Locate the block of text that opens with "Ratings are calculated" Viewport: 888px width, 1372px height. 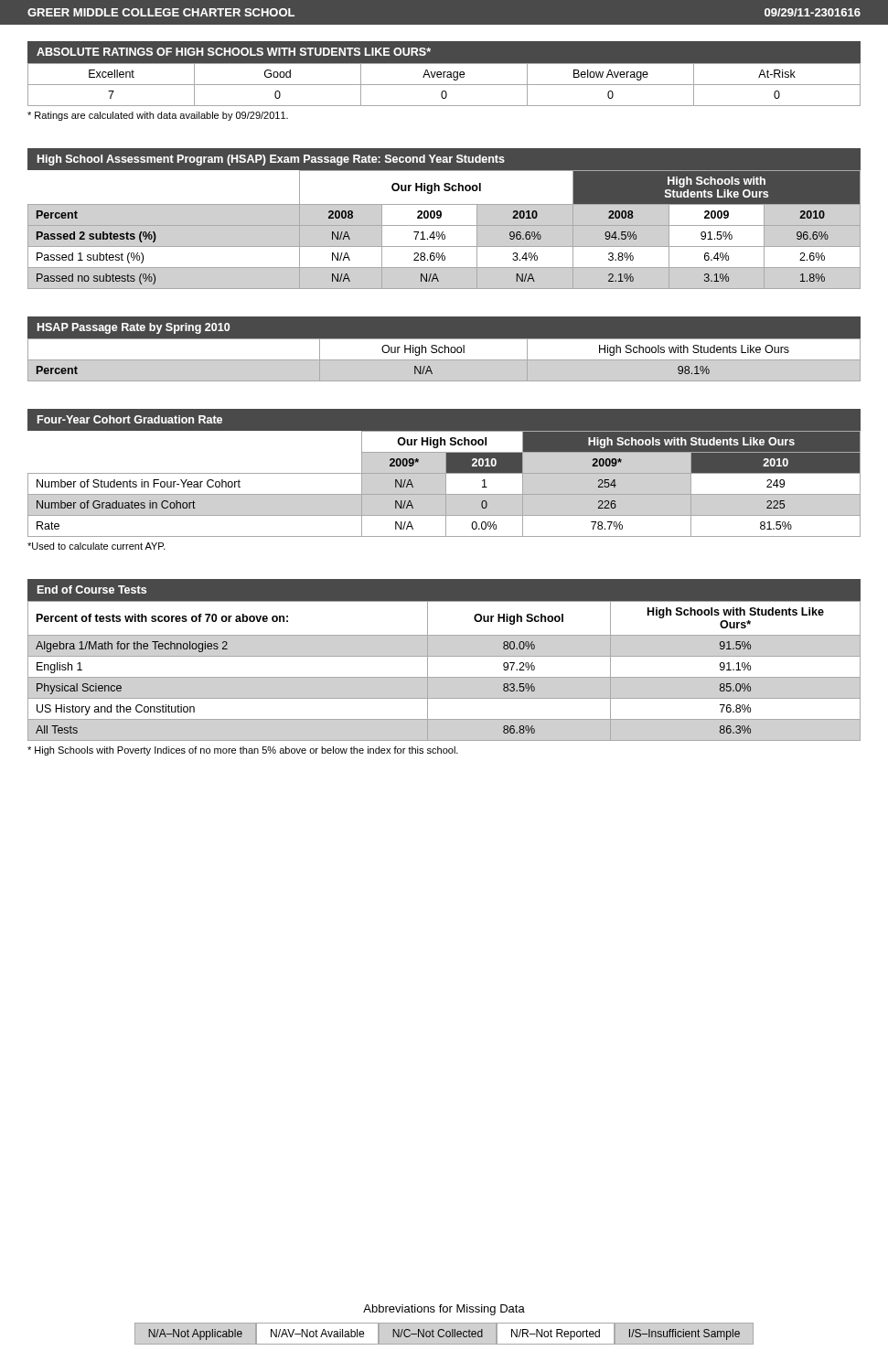tap(158, 115)
